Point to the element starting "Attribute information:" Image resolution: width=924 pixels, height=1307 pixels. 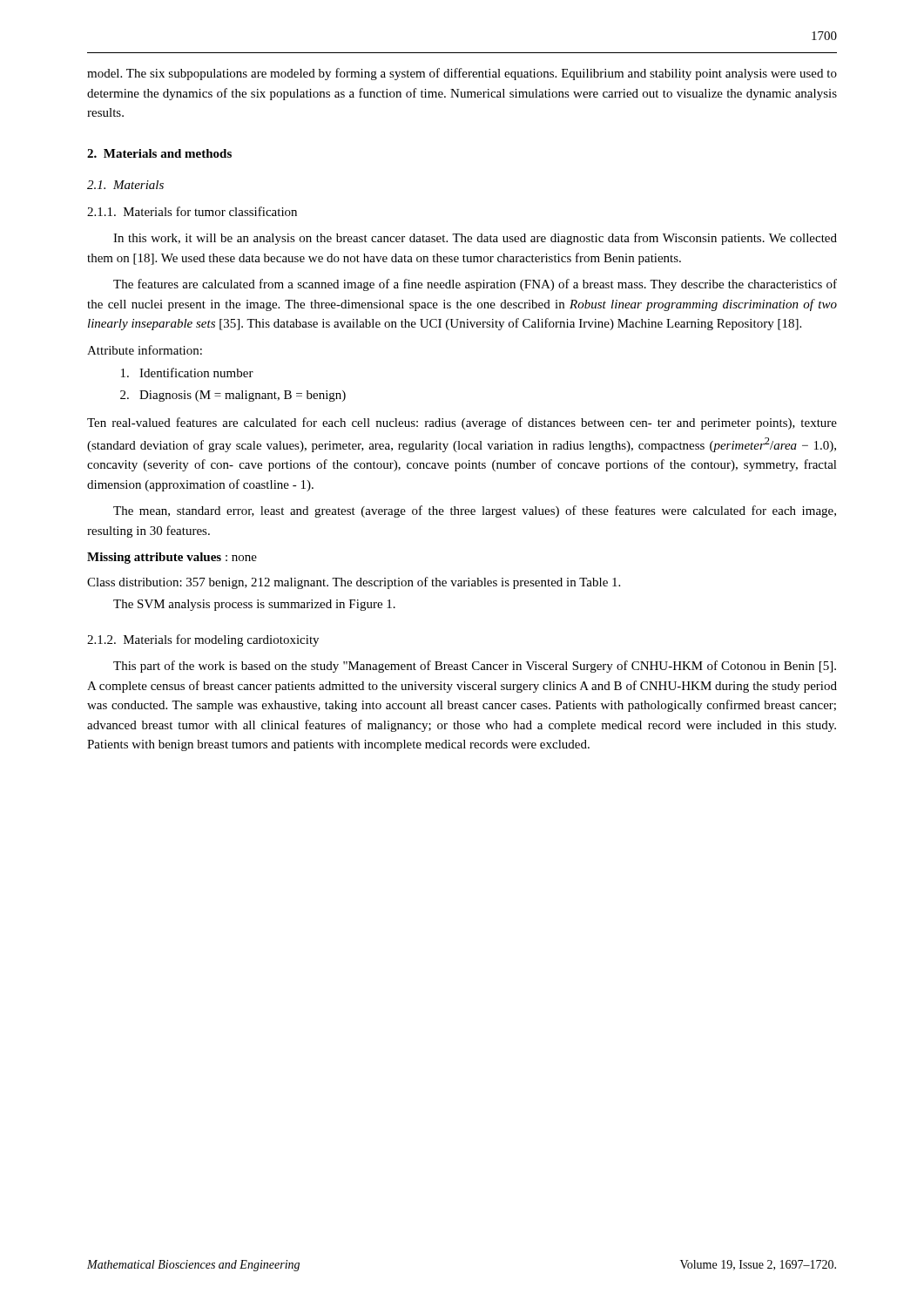[145, 350]
